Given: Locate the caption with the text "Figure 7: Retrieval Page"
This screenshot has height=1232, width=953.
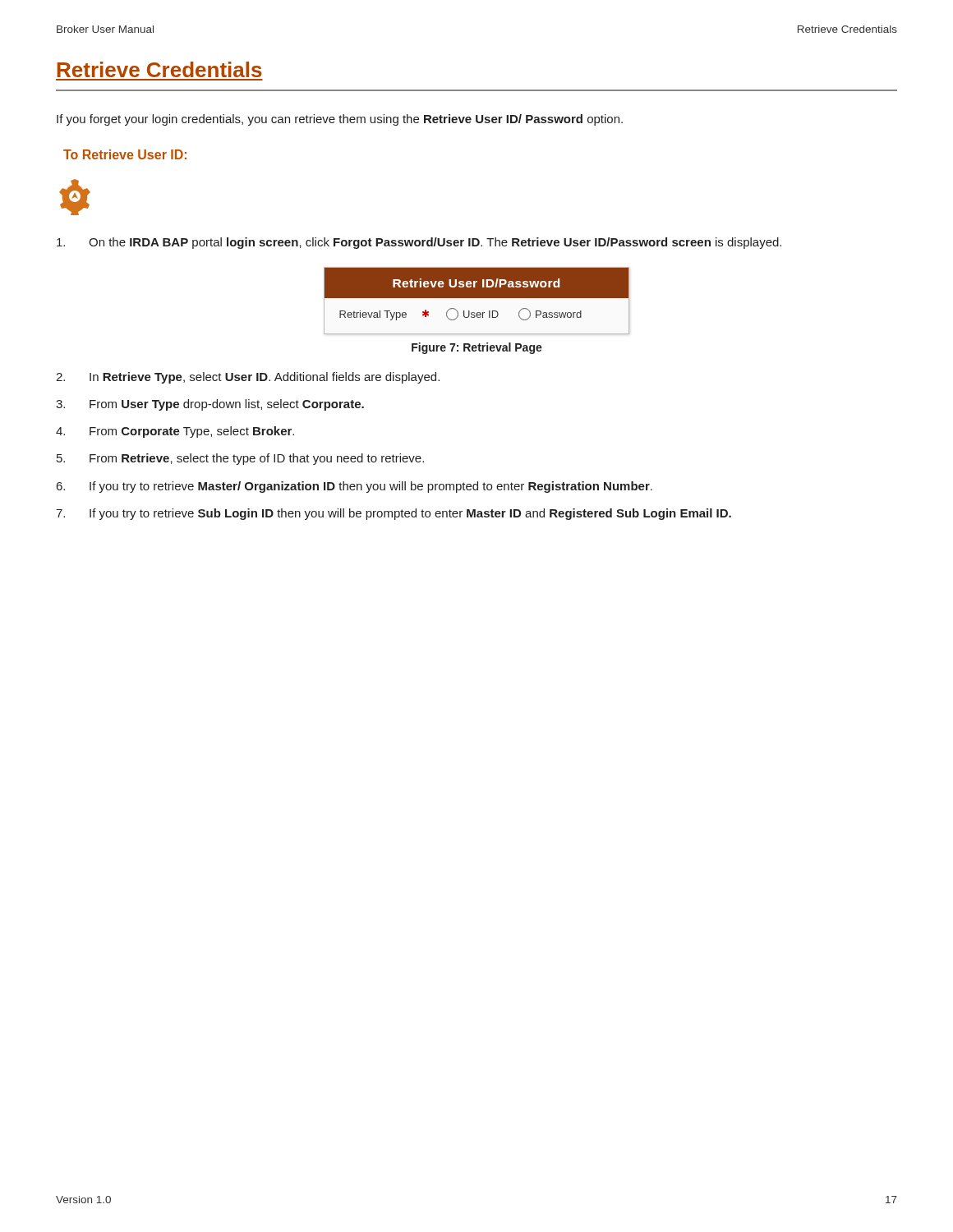Looking at the screenshot, I should tap(476, 347).
